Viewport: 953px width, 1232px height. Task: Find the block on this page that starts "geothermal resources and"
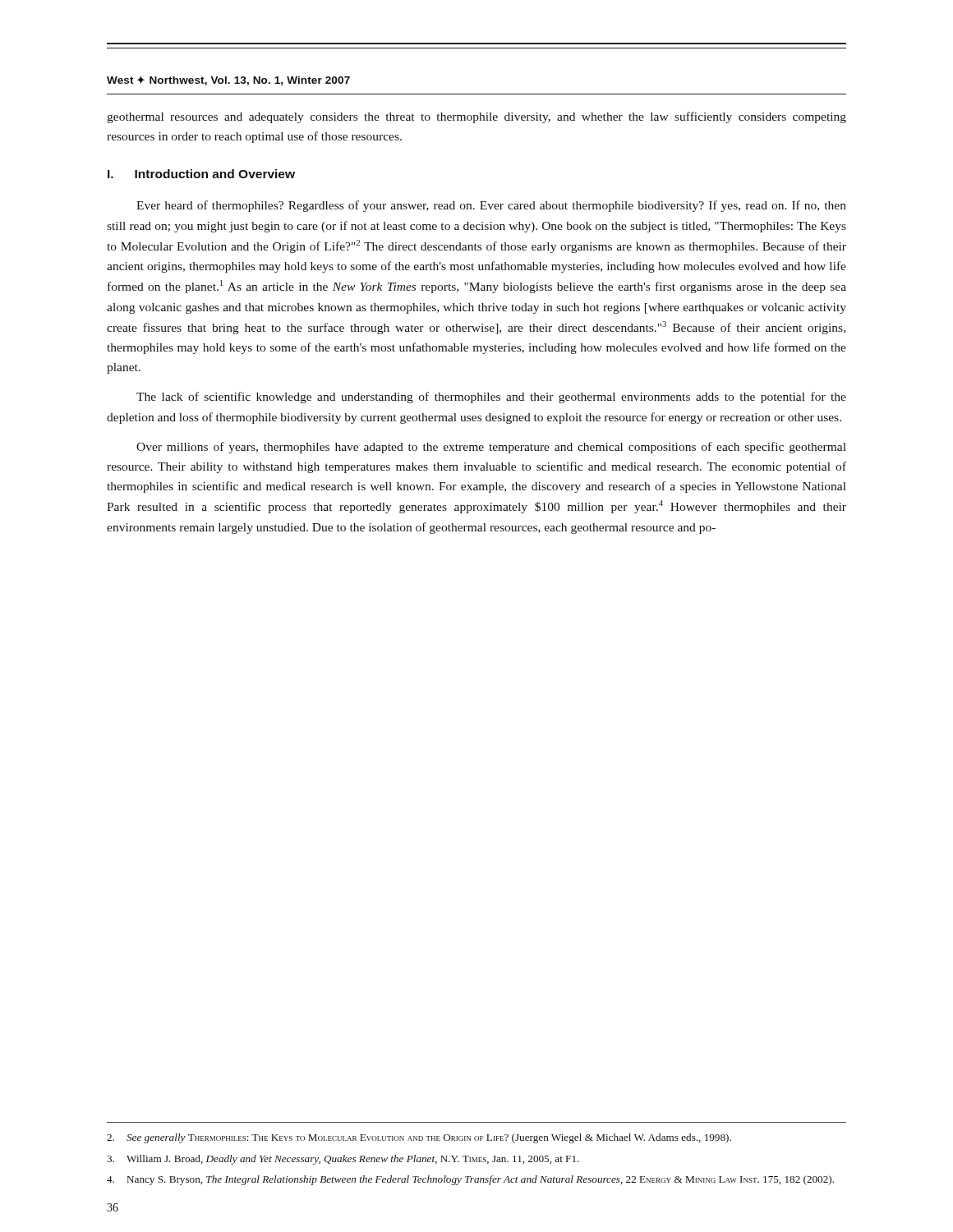point(476,126)
